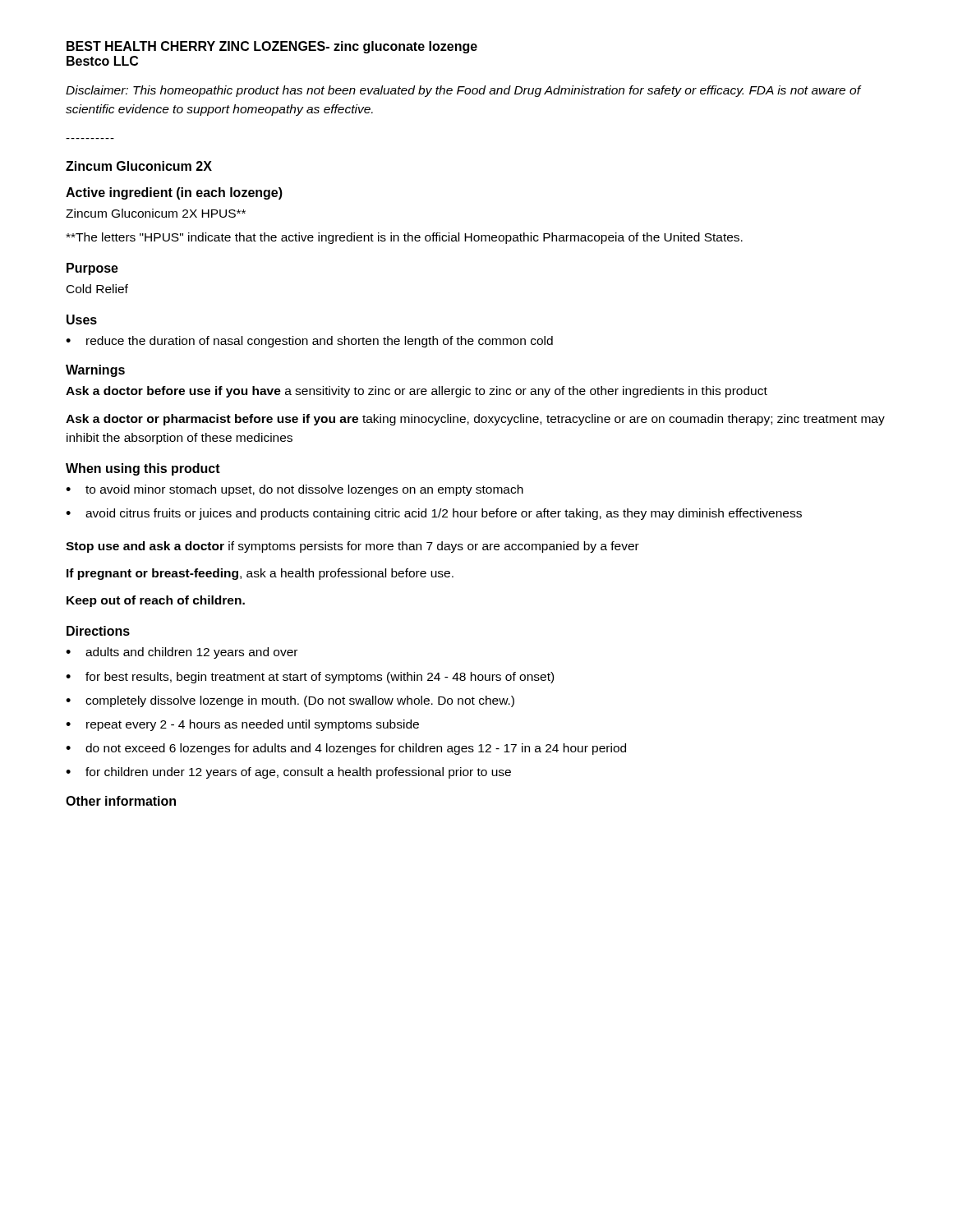The image size is (953, 1232).
Task: Point to the block beginning "Keep out of reach"
Action: click(156, 600)
